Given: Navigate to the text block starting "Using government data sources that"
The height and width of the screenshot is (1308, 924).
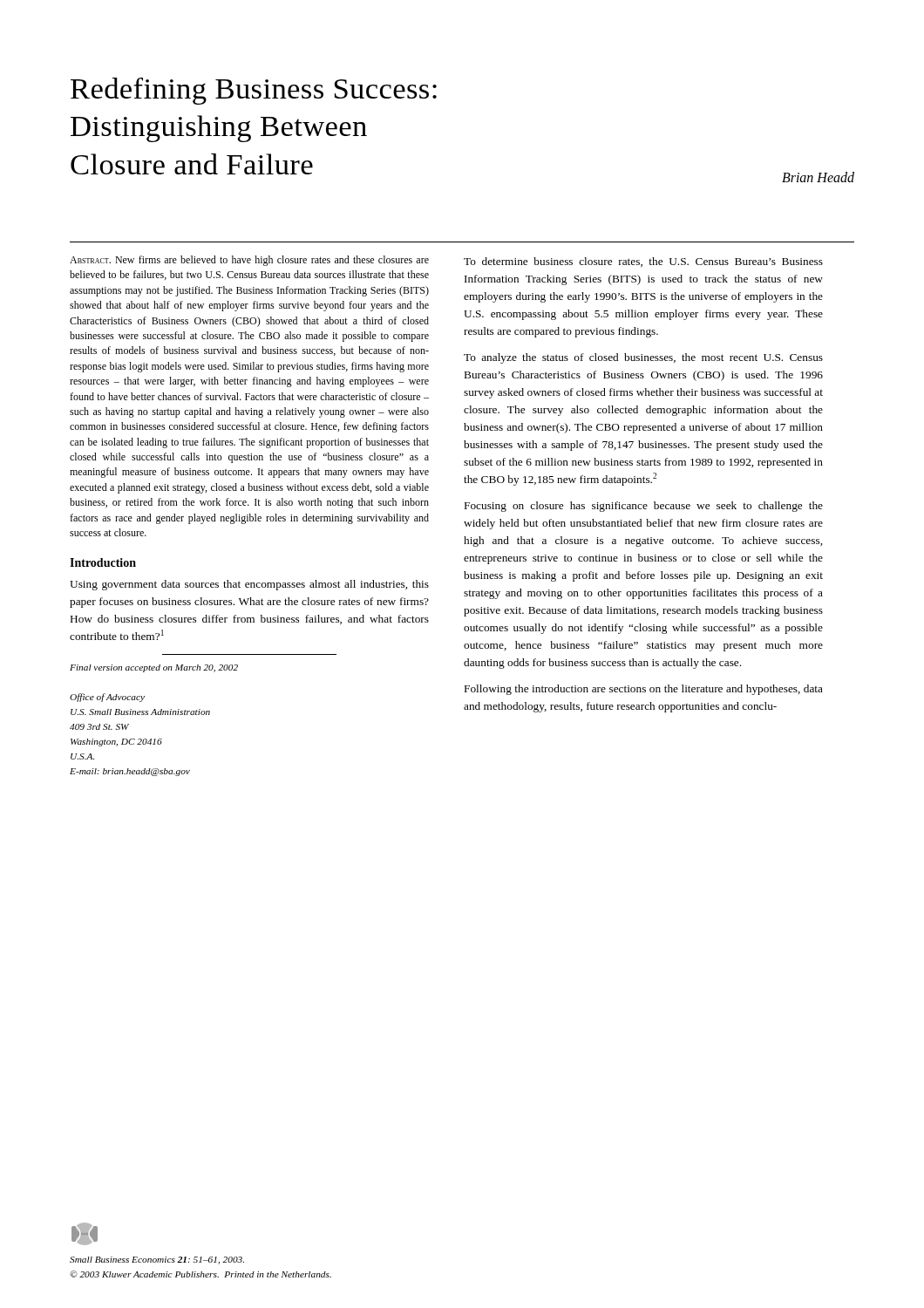Looking at the screenshot, I should [x=249, y=610].
